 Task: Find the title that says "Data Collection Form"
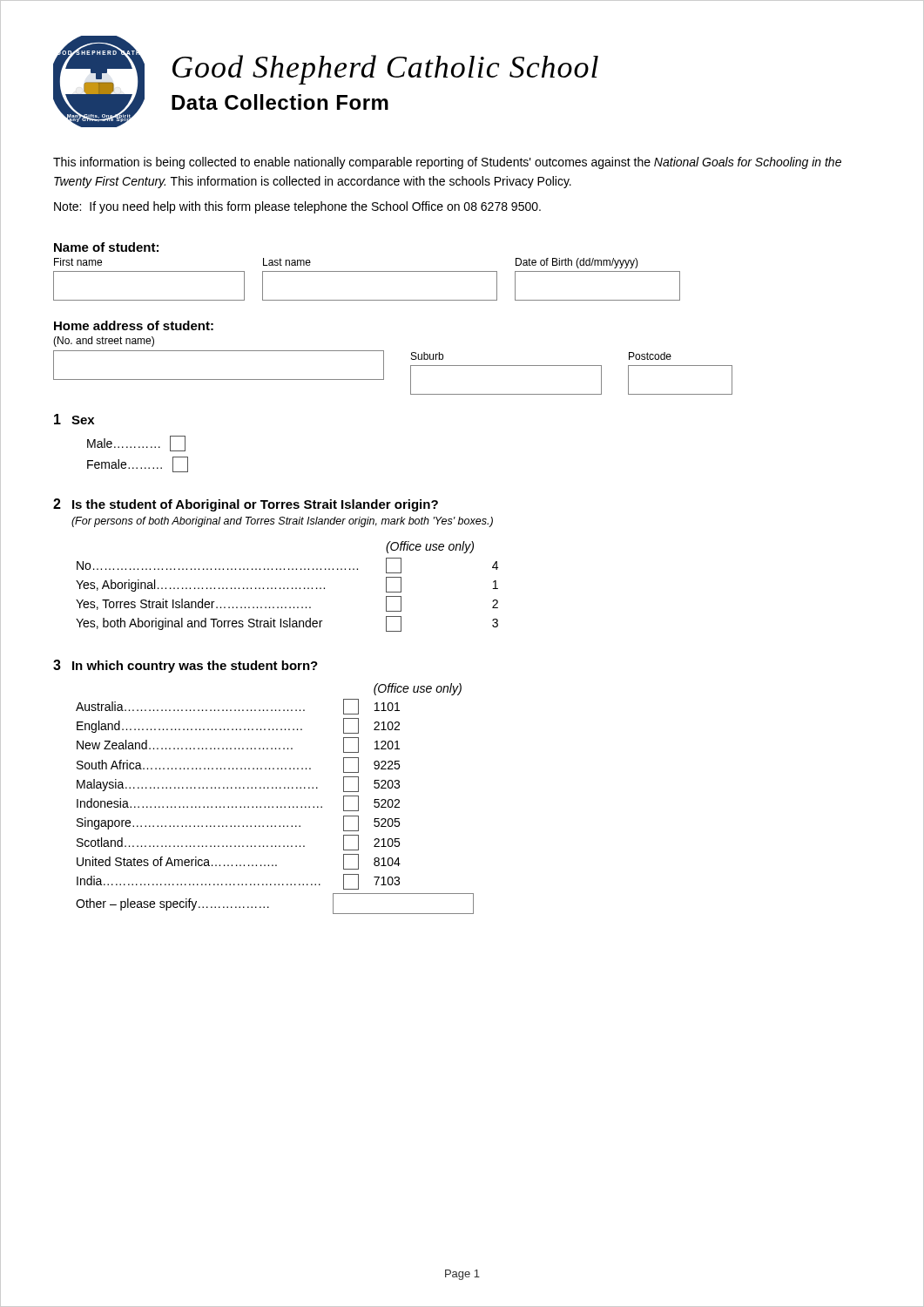280,102
